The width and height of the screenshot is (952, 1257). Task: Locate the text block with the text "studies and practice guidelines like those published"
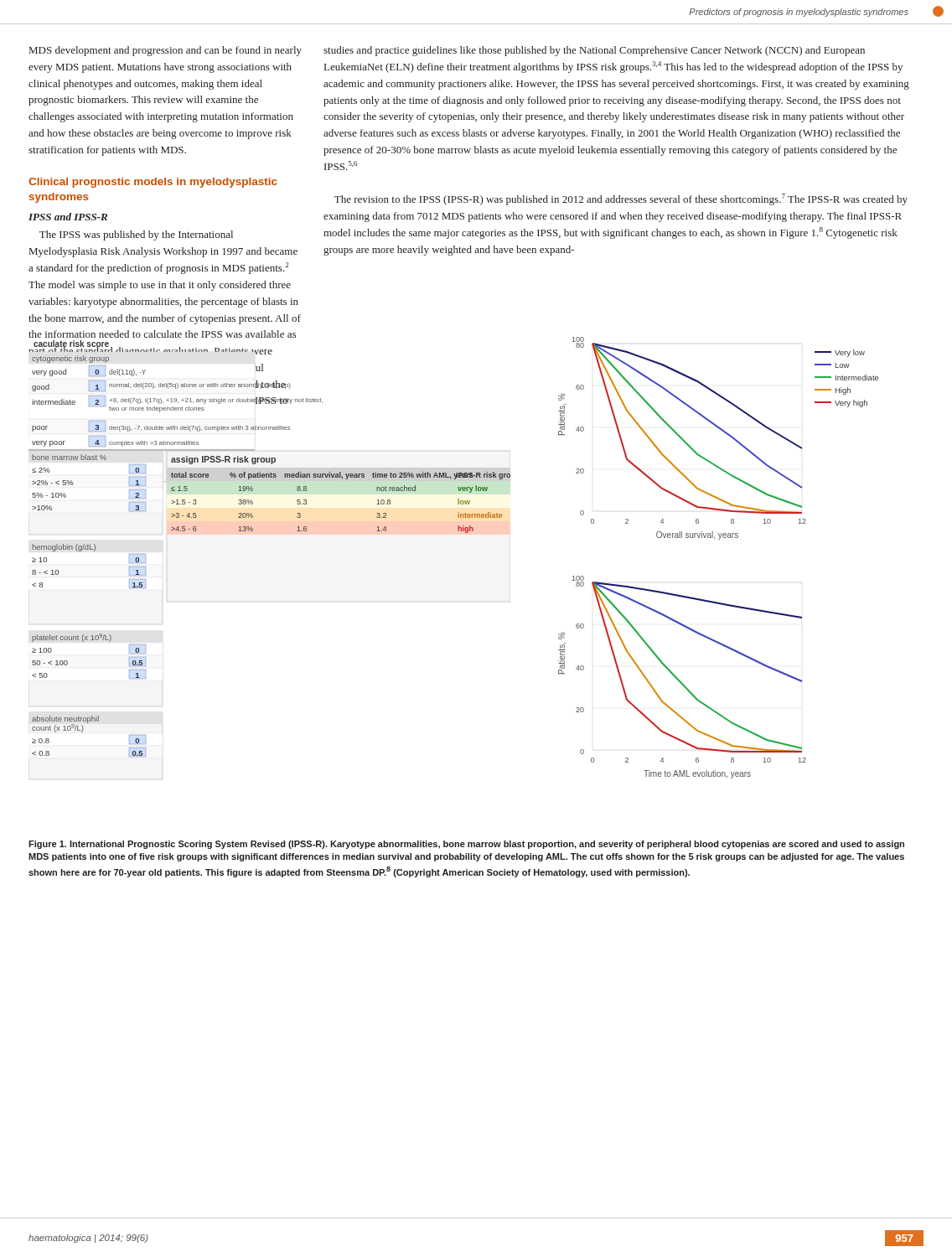tap(616, 150)
